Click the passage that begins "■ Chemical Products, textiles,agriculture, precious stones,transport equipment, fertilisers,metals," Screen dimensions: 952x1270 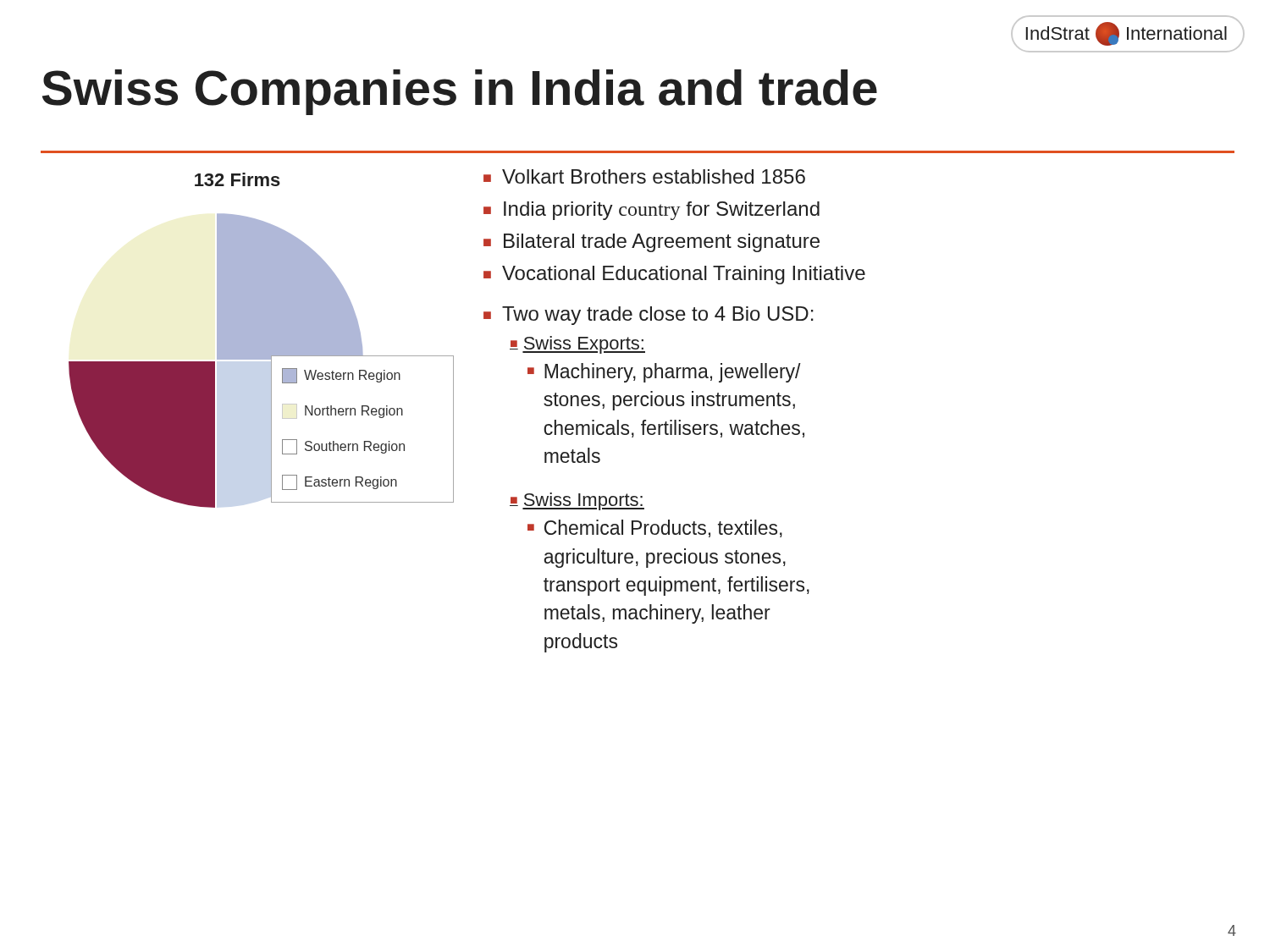(x=669, y=585)
